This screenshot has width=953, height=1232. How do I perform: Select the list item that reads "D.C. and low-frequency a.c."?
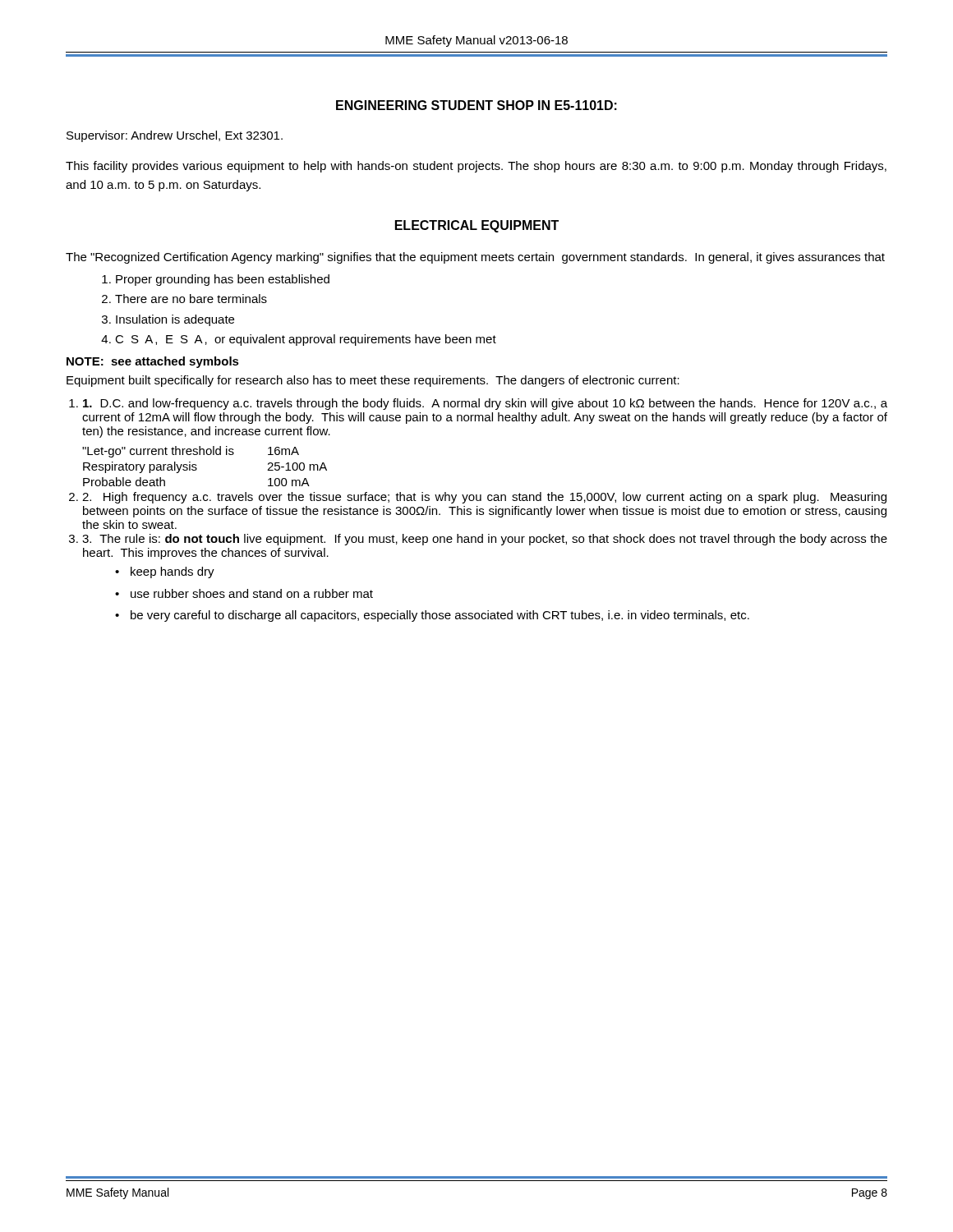(485, 404)
